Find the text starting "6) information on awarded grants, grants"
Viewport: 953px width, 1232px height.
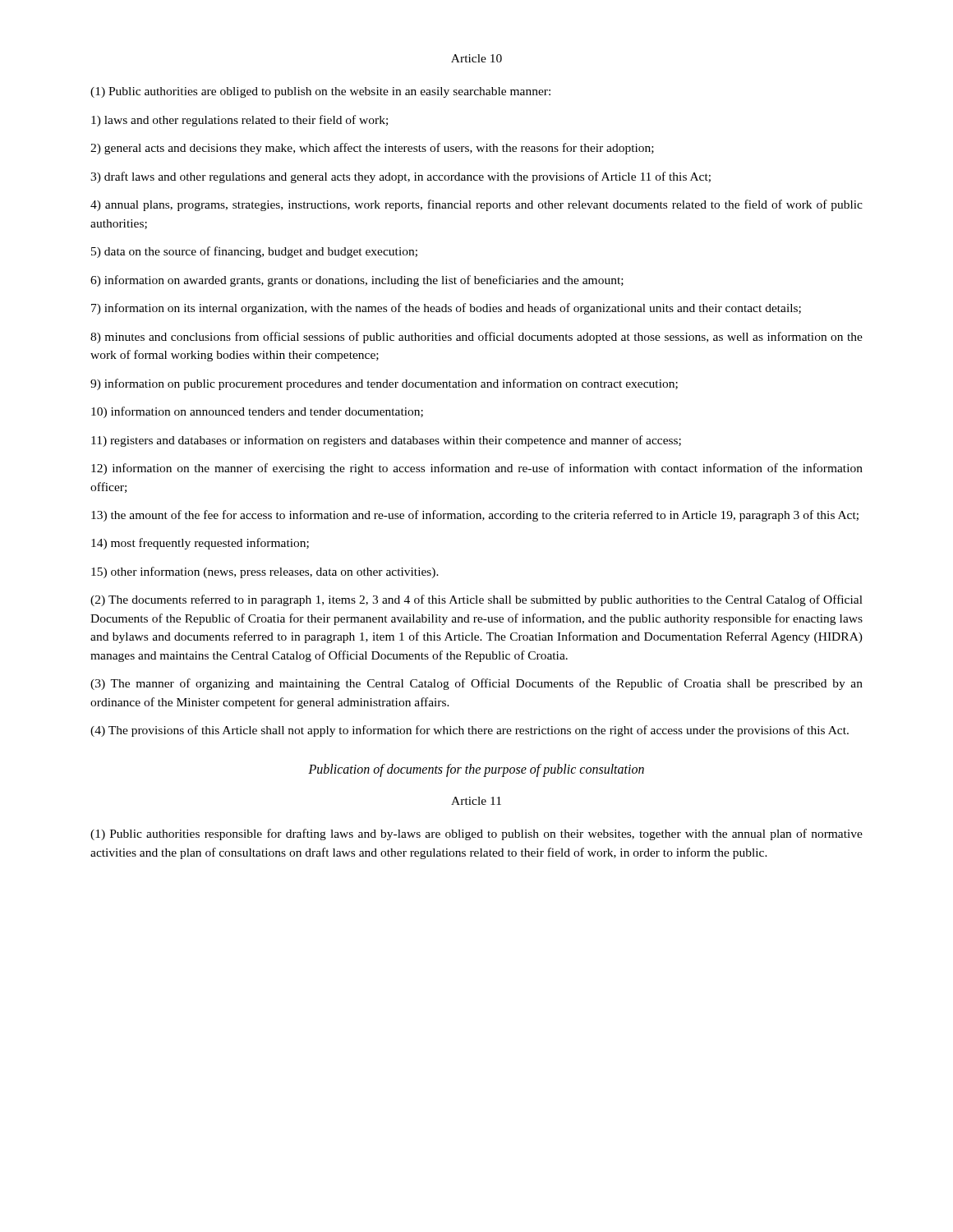[357, 279]
